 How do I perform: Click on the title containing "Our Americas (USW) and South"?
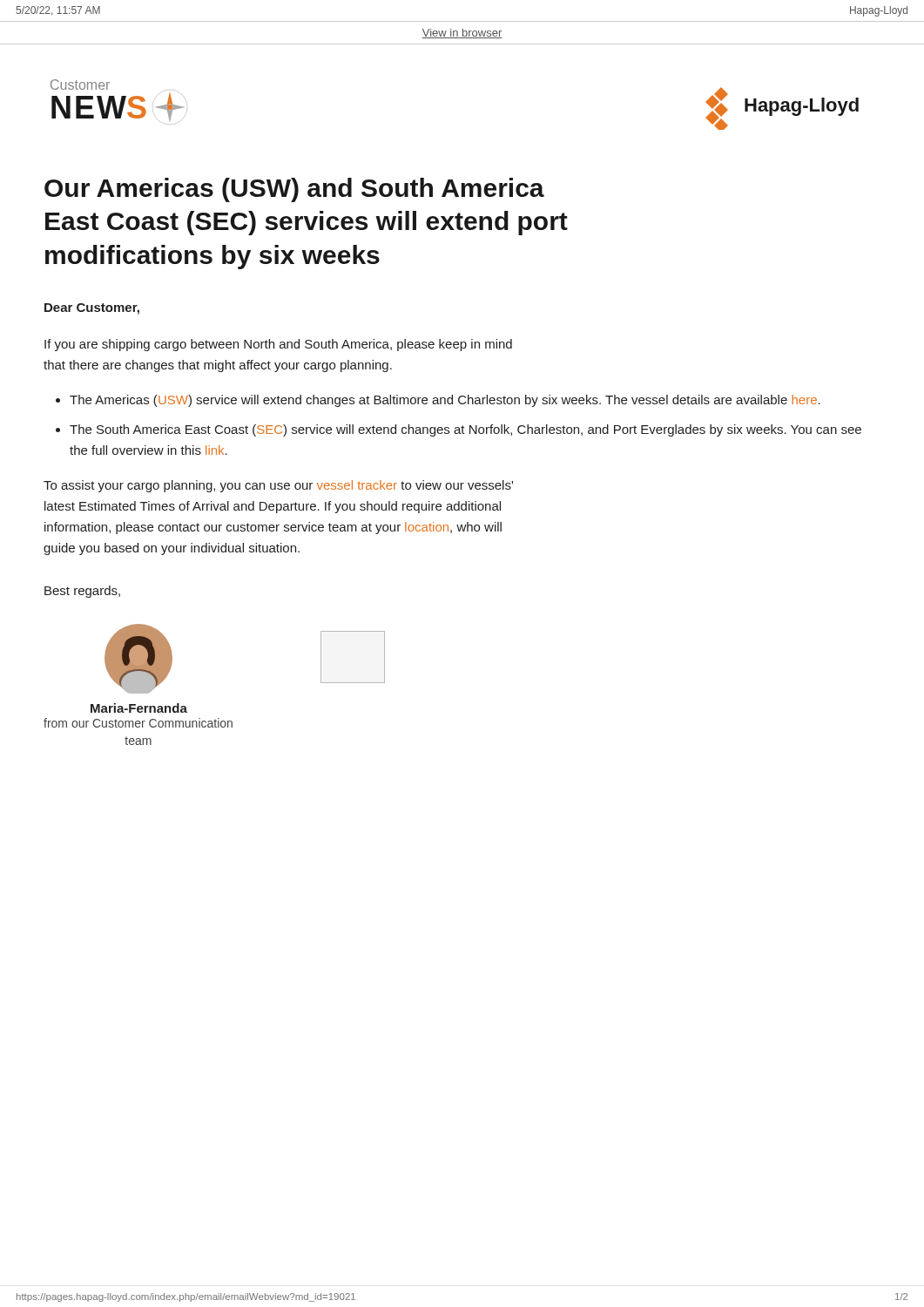click(x=462, y=222)
